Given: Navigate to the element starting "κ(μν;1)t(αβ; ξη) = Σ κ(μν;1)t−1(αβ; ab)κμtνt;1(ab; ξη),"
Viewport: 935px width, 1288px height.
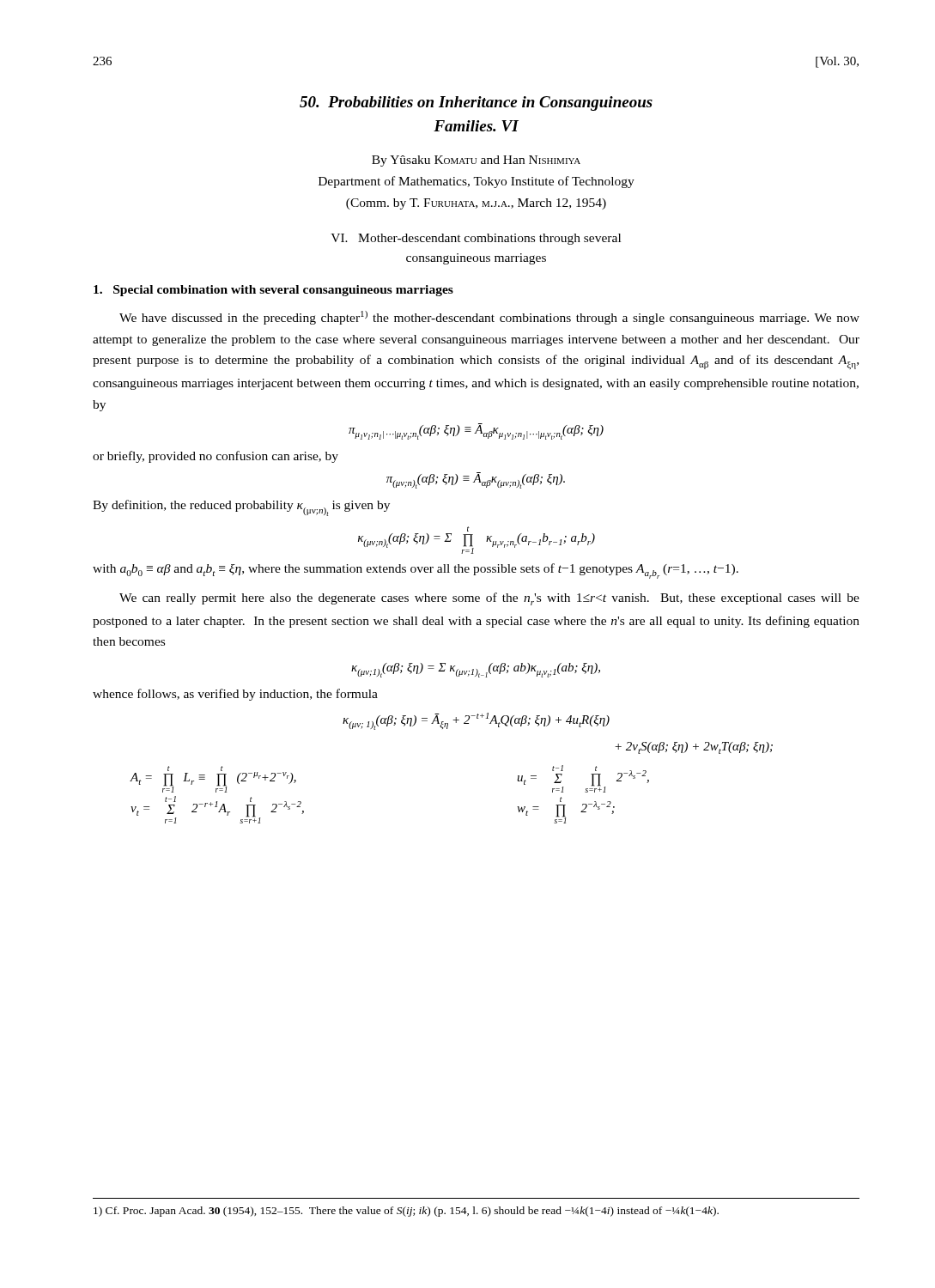Looking at the screenshot, I should point(476,670).
